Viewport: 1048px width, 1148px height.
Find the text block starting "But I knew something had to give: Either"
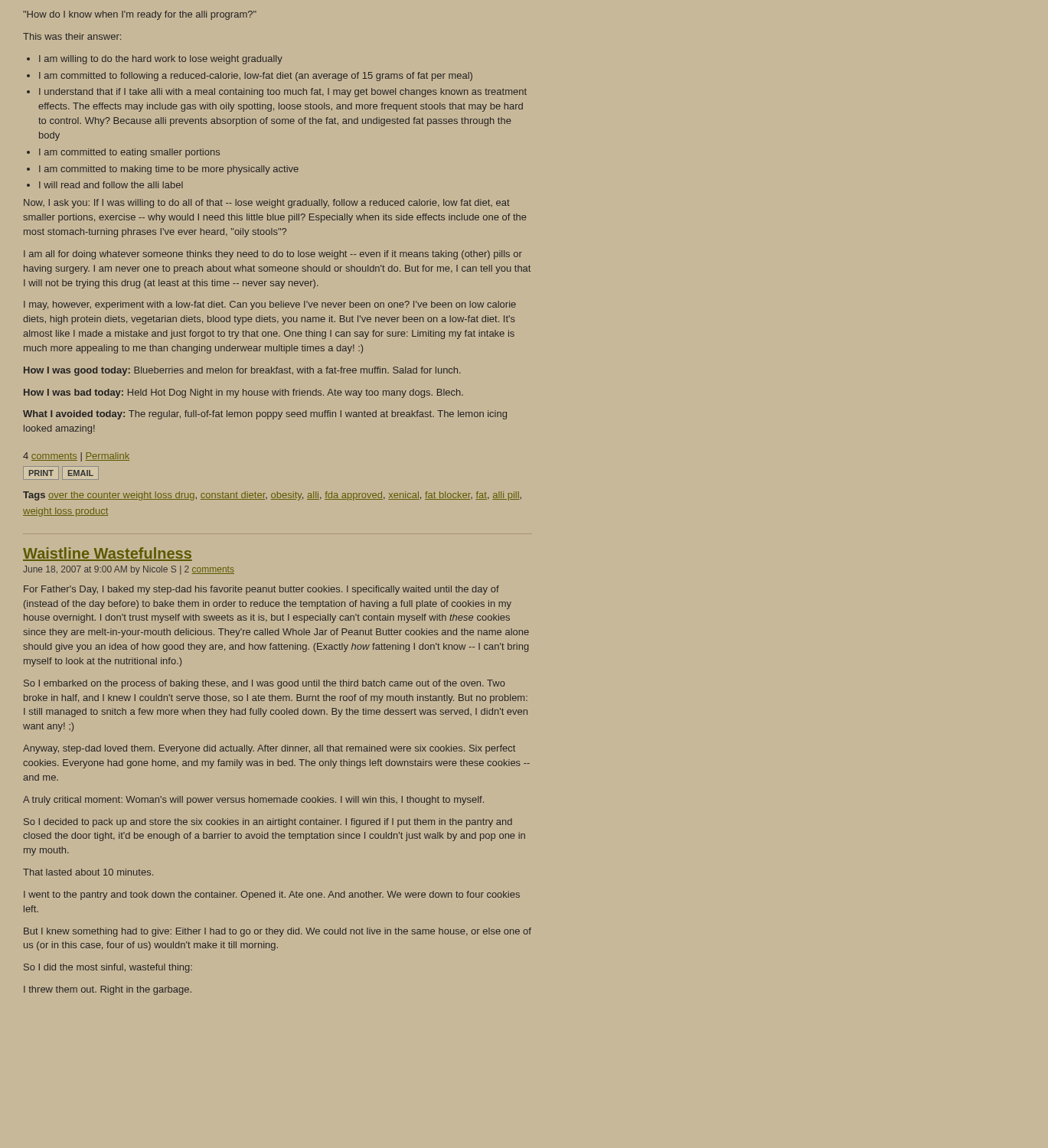pos(277,938)
